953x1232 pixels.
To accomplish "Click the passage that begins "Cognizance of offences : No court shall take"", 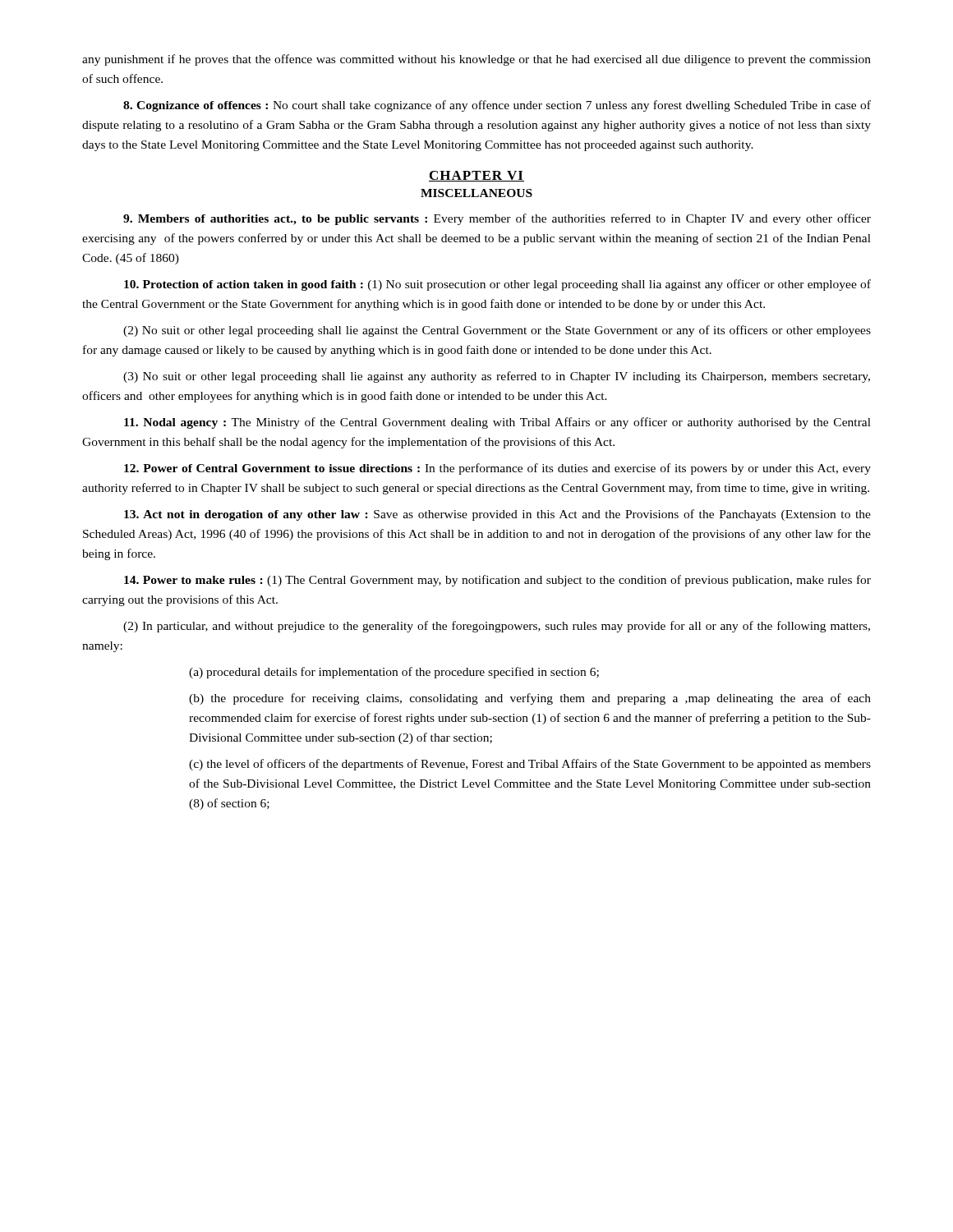I will coord(476,124).
